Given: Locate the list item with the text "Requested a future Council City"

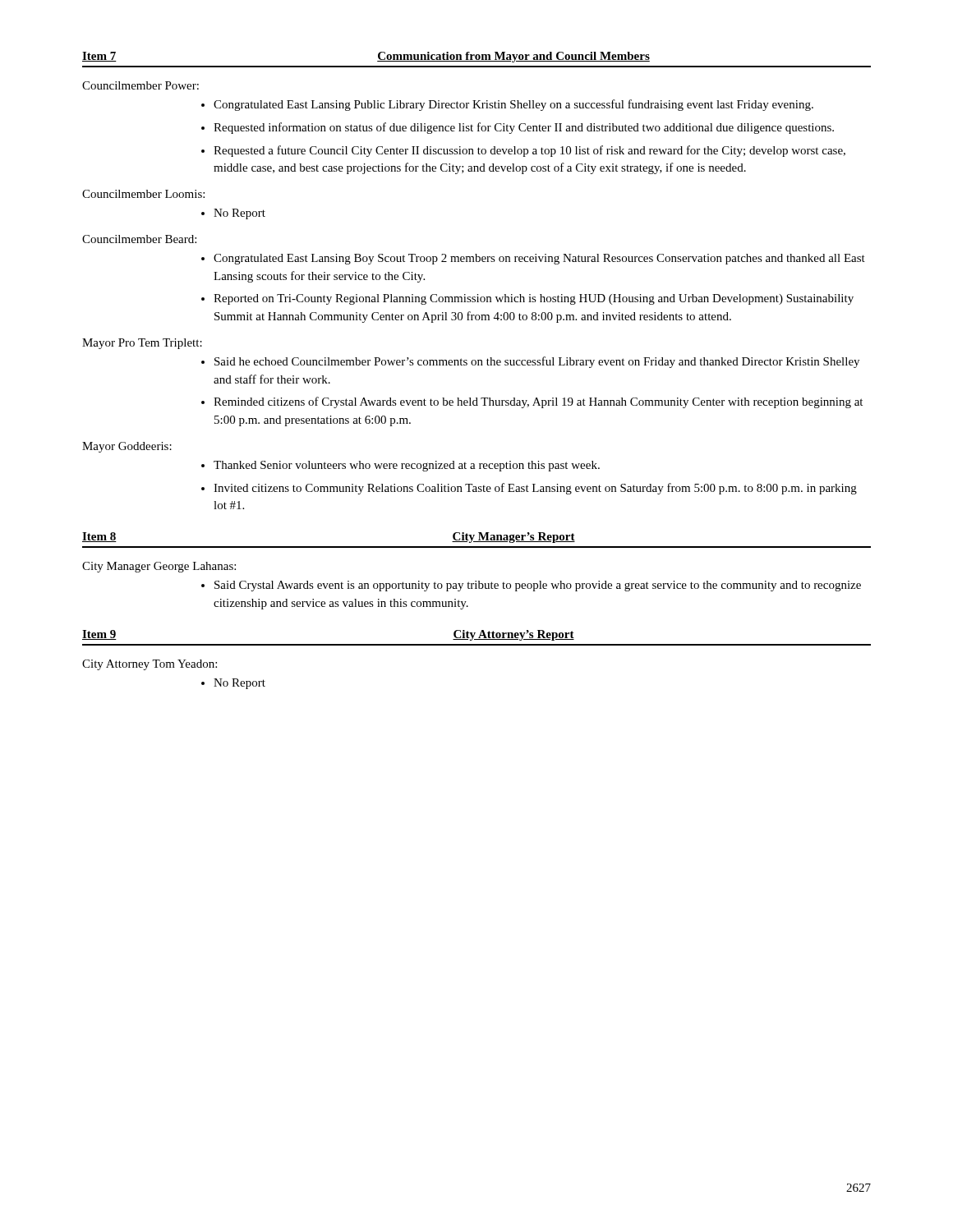Looking at the screenshot, I should coord(530,159).
